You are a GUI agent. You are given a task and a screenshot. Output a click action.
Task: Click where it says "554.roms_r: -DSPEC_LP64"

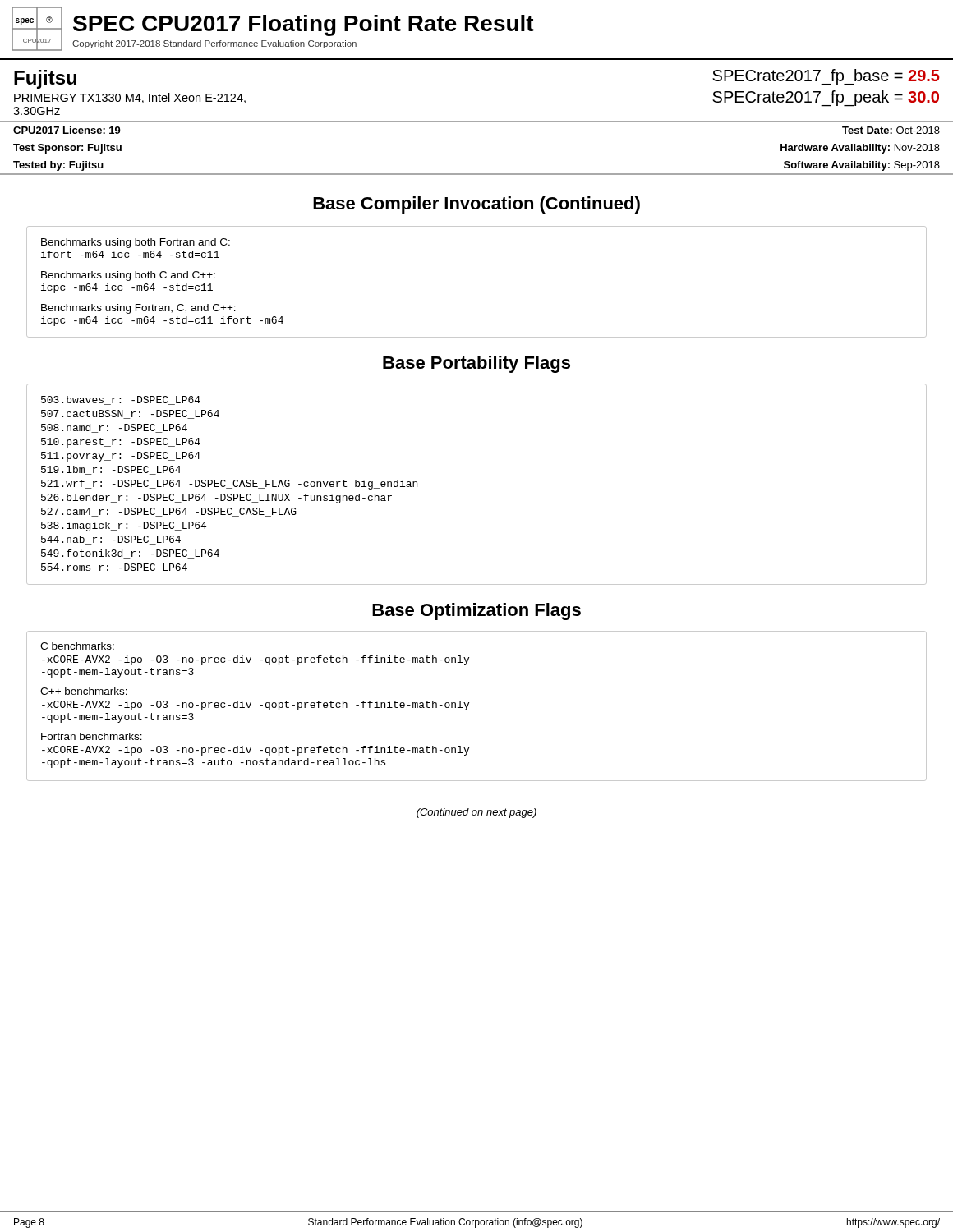click(x=114, y=568)
